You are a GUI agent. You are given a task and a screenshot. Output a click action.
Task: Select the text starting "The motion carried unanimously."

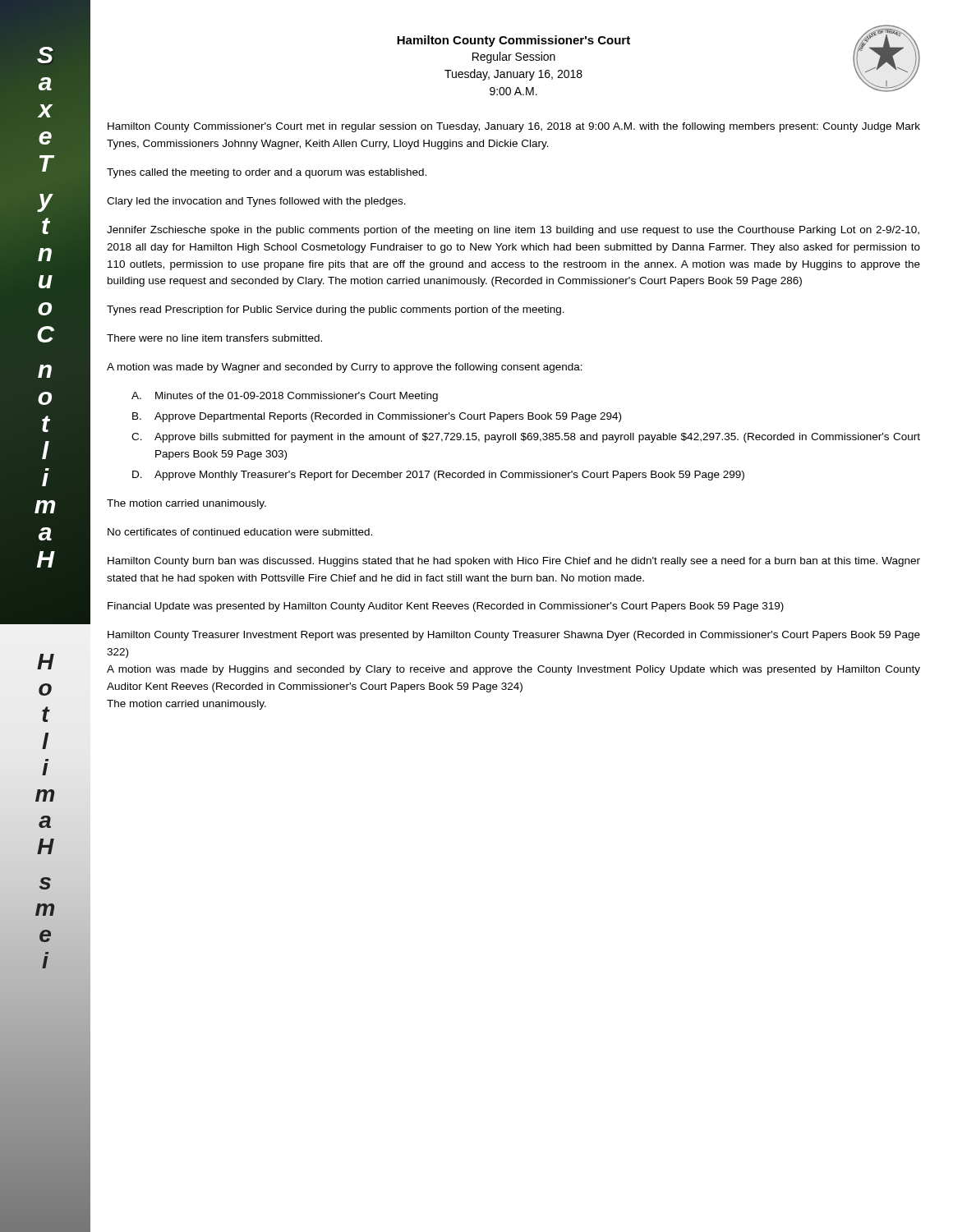(187, 503)
